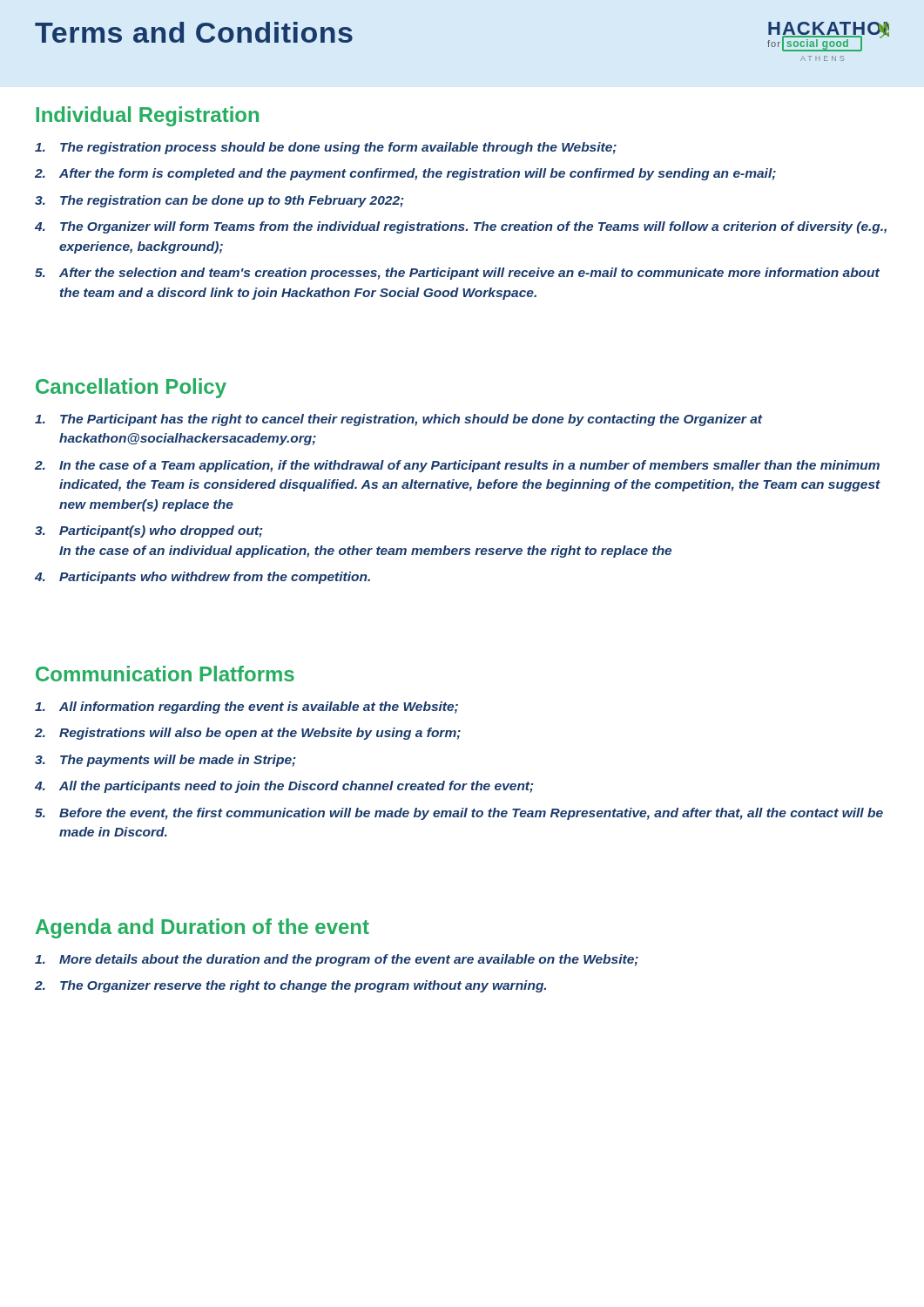Navigate to the region starting "2. Registrations will also be"

[x=462, y=733]
